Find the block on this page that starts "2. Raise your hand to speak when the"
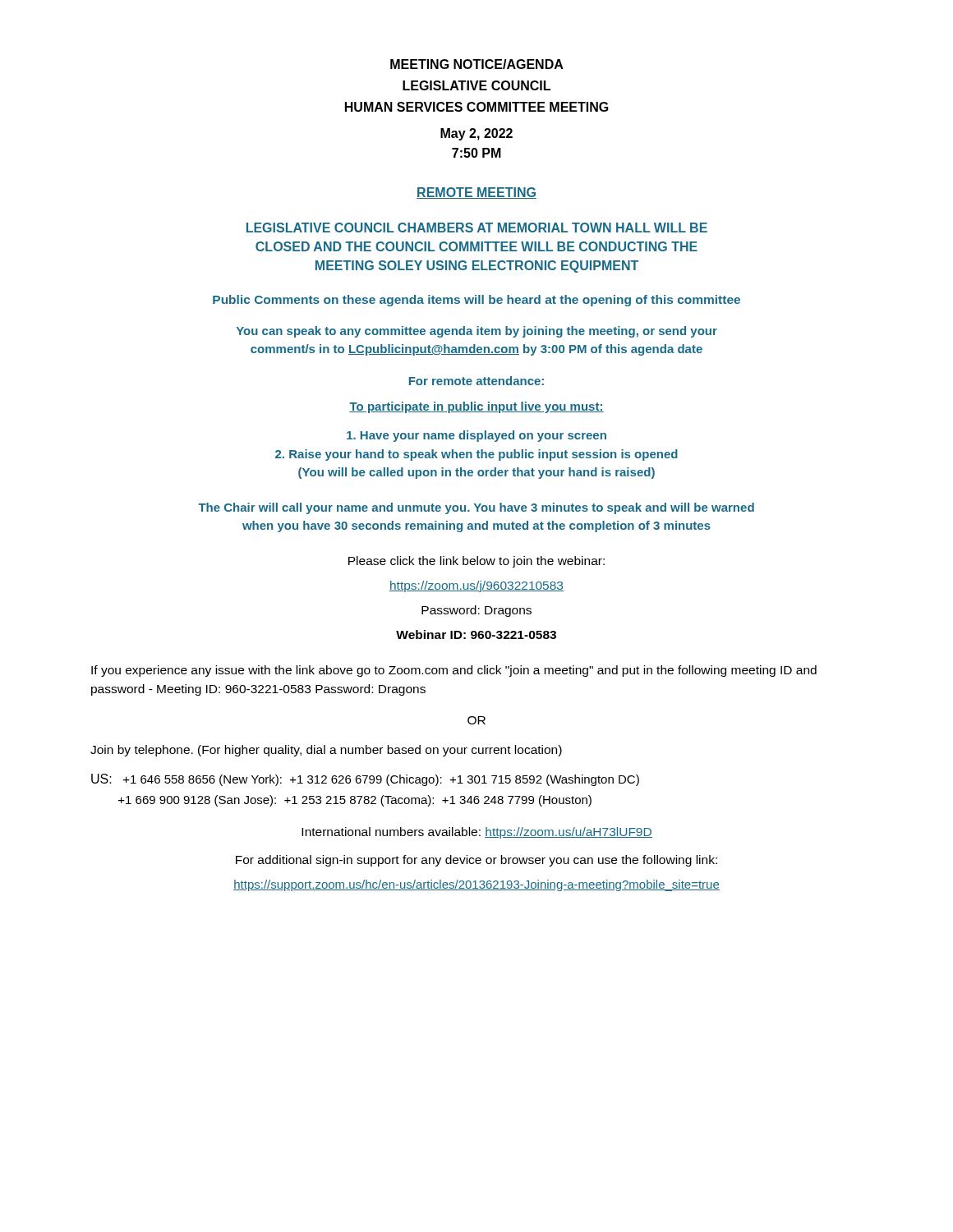 (x=476, y=463)
